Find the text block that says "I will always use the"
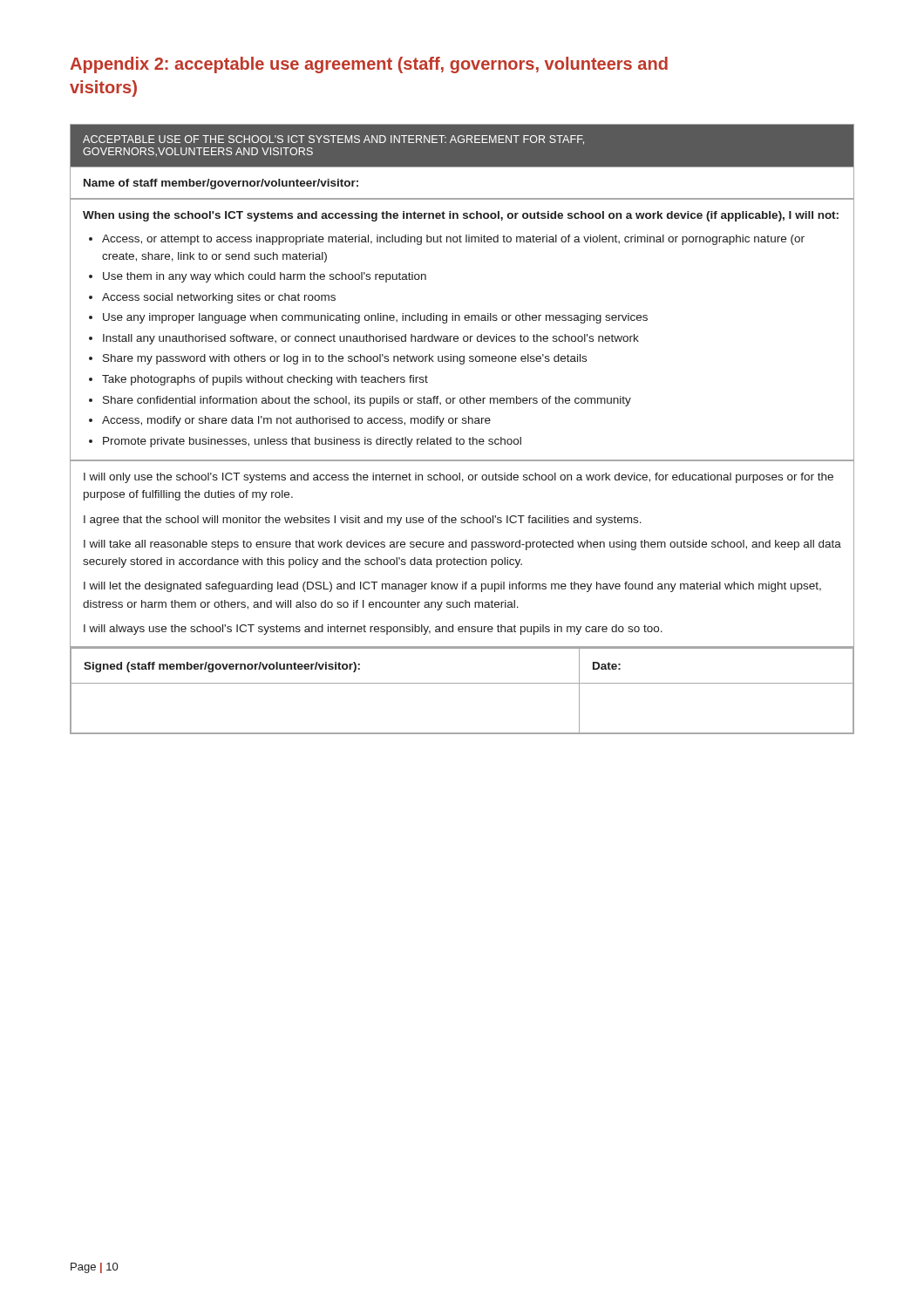924x1308 pixels. [x=373, y=628]
